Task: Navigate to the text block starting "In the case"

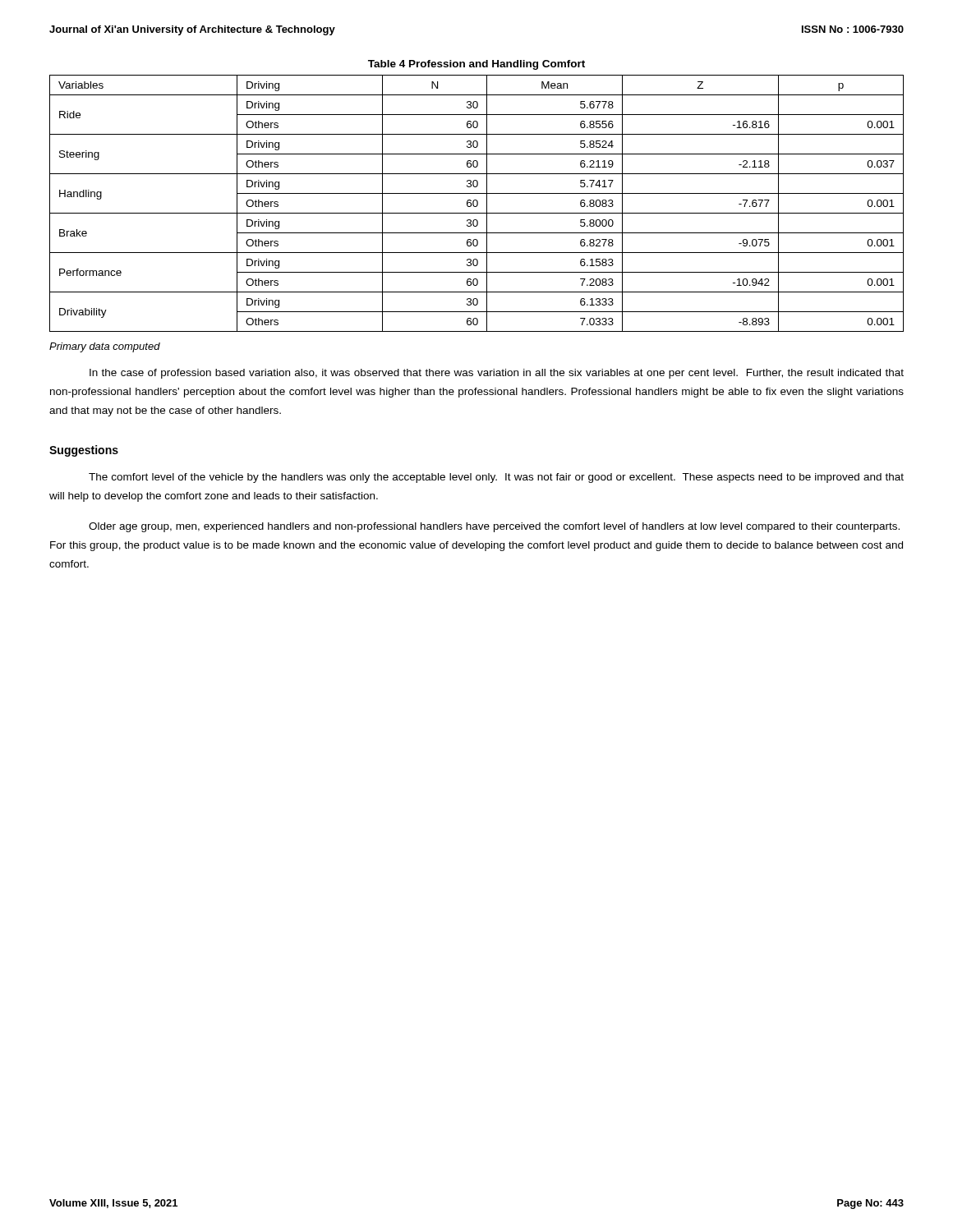Action: 476,391
